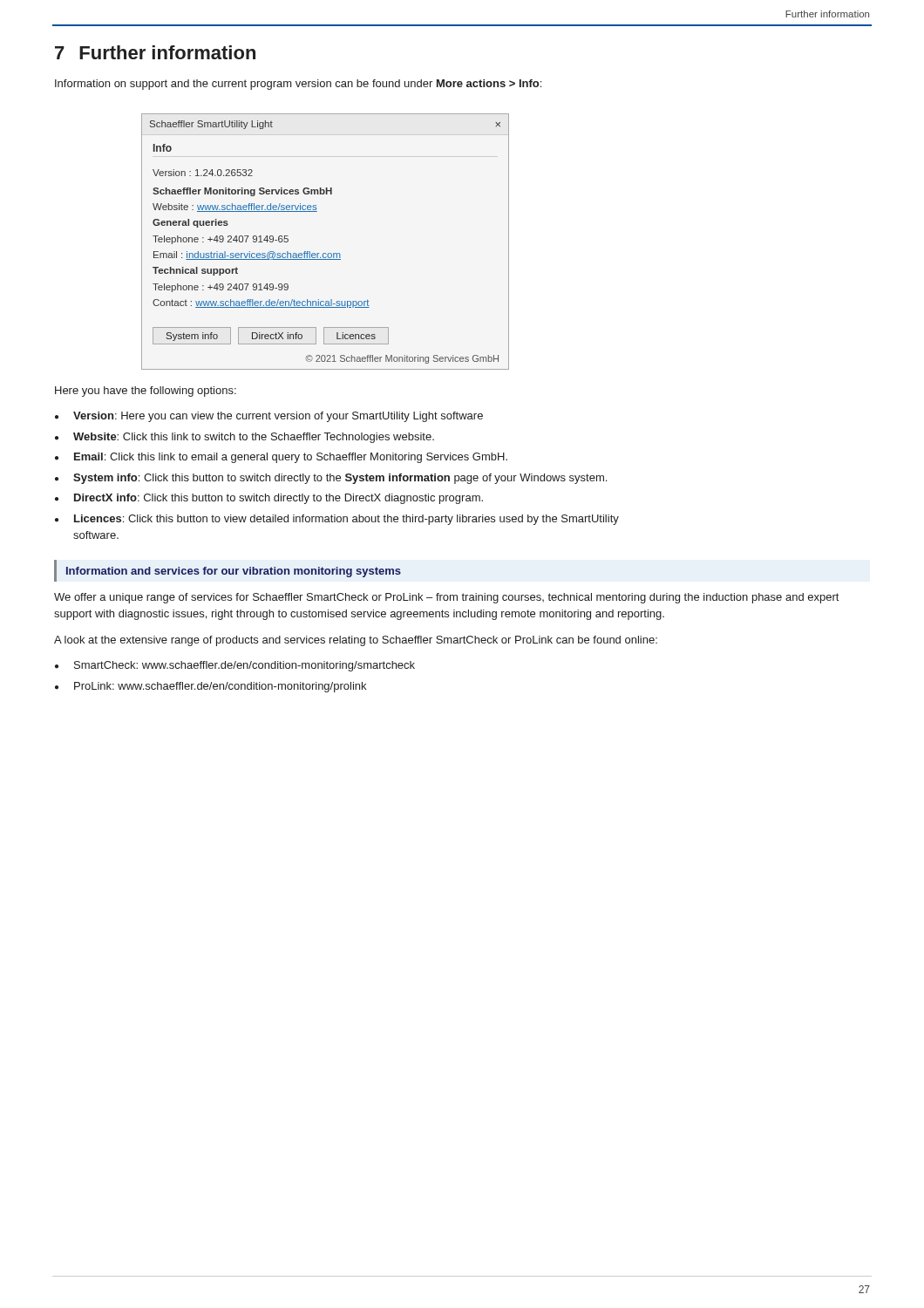The height and width of the screenshot is (1308, 924).
Task: Locate the list item with the text "● Website: Click"
Action: [245, 438]
